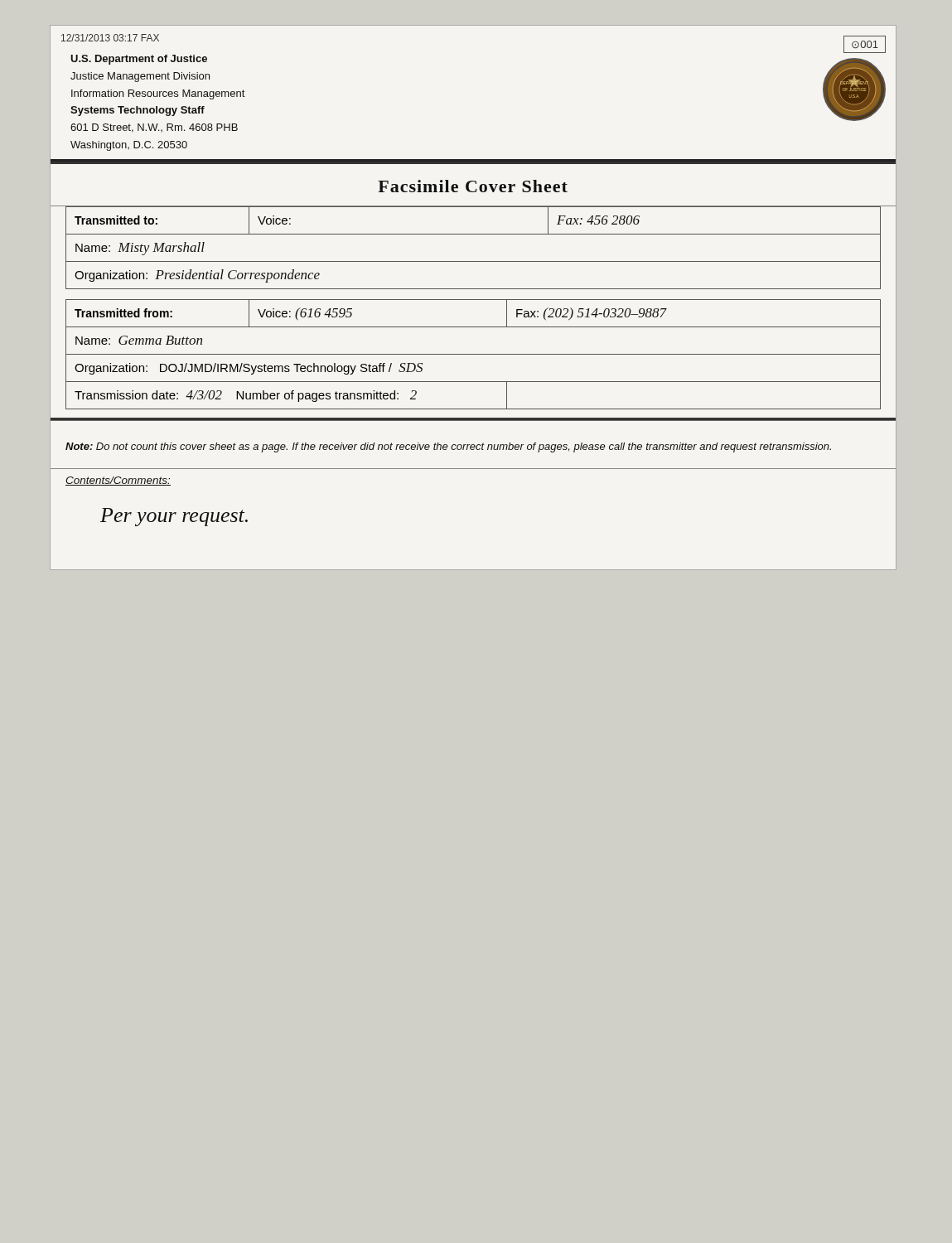Locate the table with the text "Organization: DOJ/JMD/IRM/Systems Technology Staff"

(473, 354)
